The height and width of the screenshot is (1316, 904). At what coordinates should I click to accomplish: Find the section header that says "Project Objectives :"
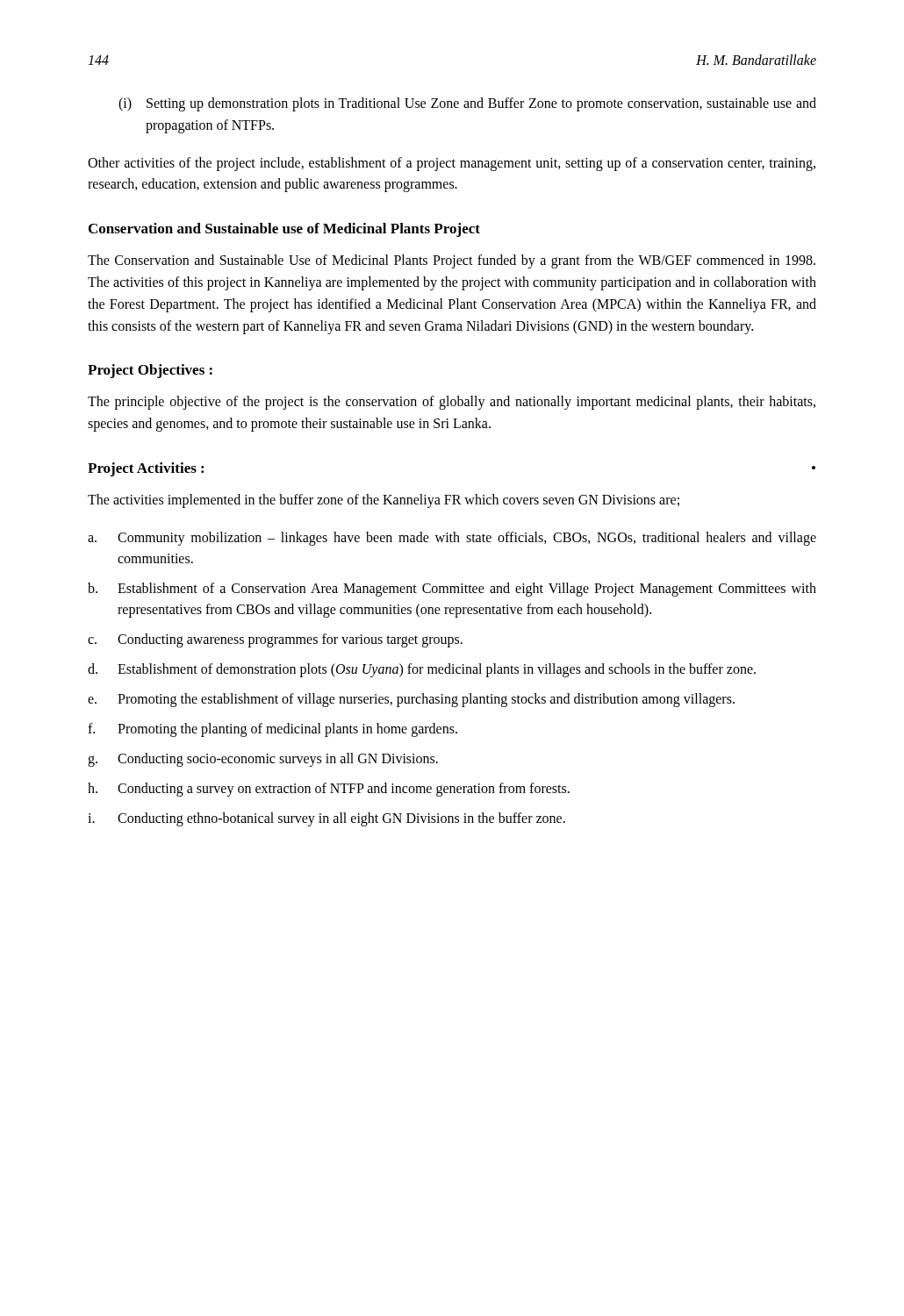point(151,370)
